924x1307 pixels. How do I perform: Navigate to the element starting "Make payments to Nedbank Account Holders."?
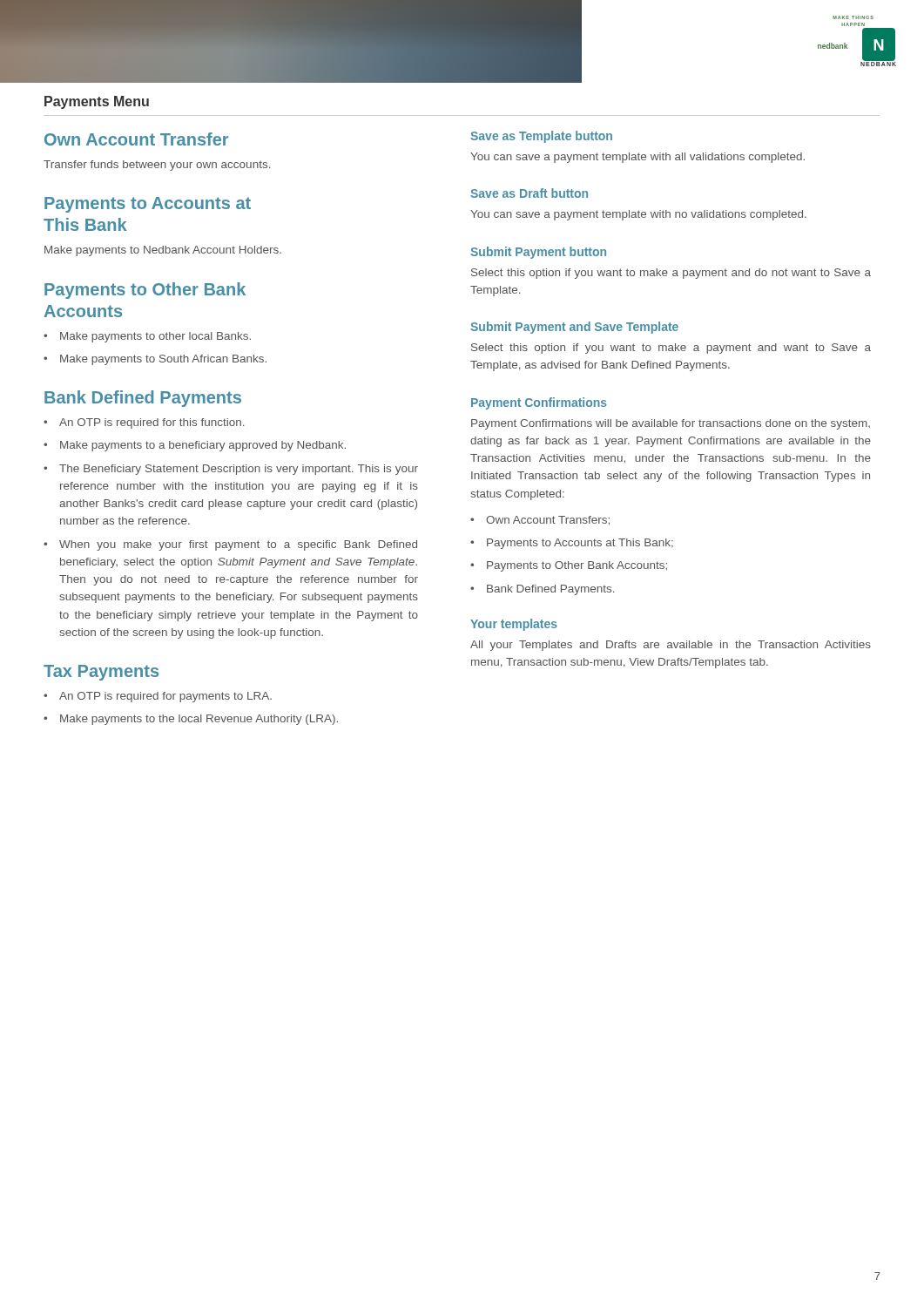[163, 250]
